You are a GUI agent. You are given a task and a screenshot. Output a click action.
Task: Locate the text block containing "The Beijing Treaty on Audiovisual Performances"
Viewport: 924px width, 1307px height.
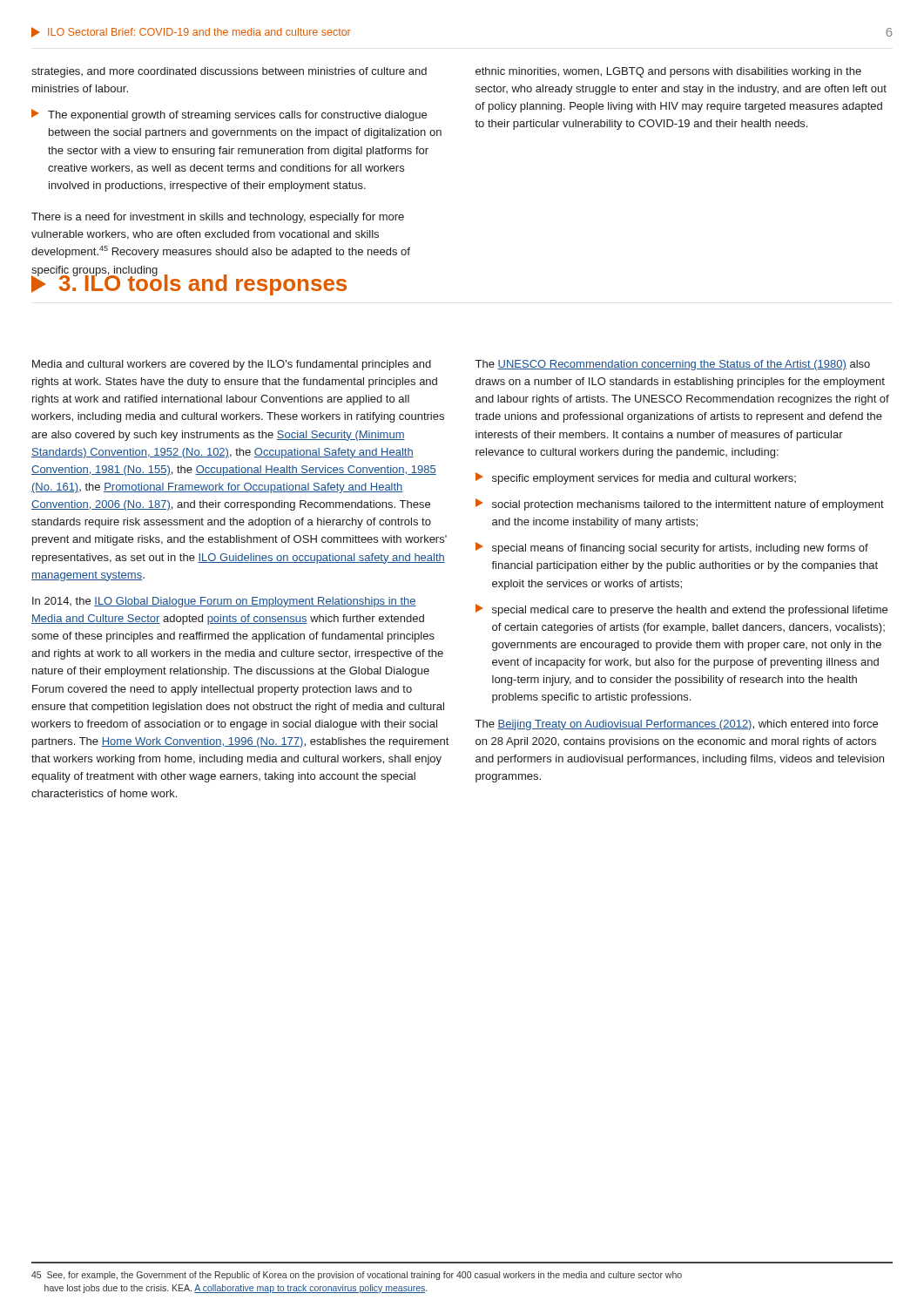pyautogui.click(x=680, y=750)
